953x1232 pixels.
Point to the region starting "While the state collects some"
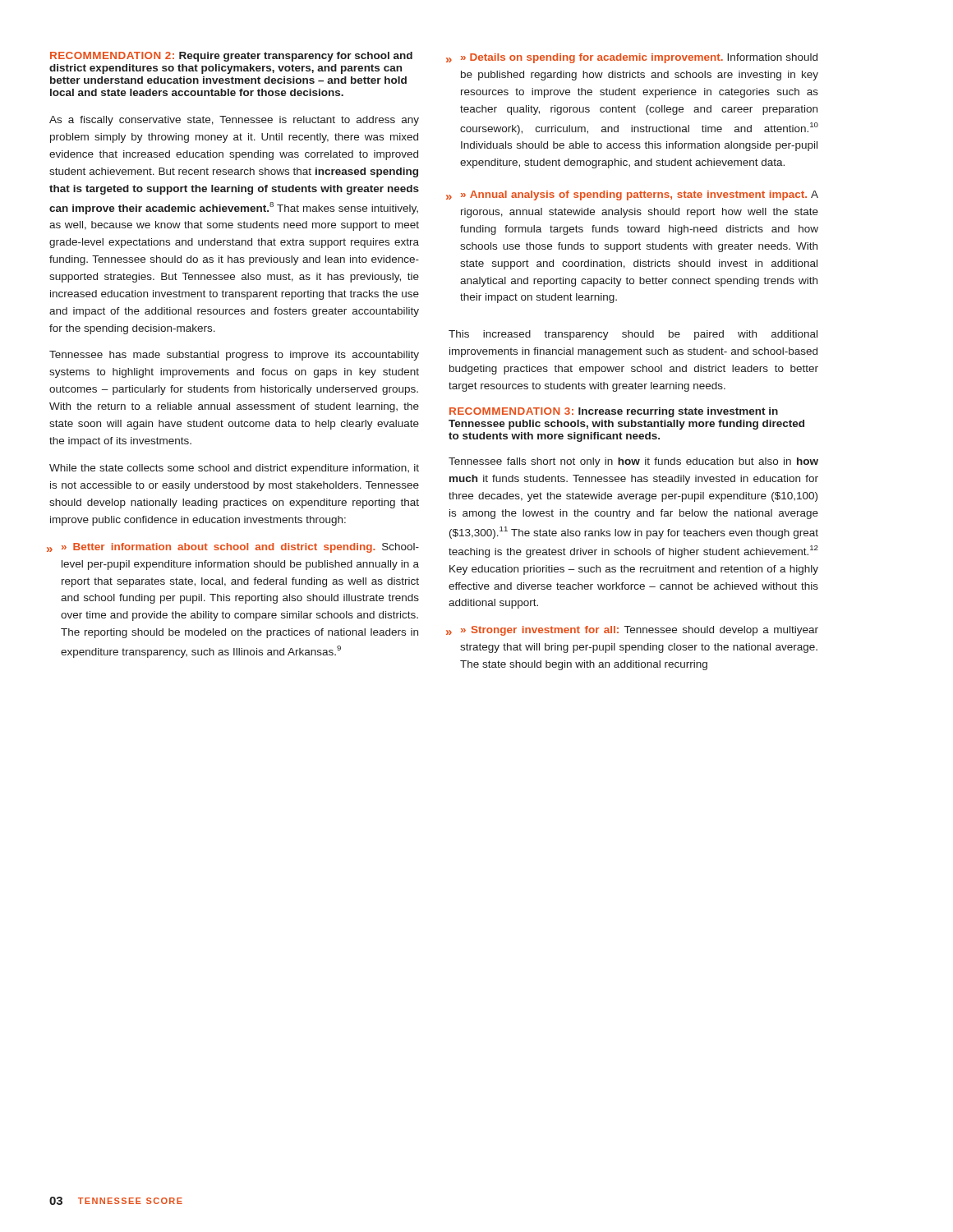(234, 494)
